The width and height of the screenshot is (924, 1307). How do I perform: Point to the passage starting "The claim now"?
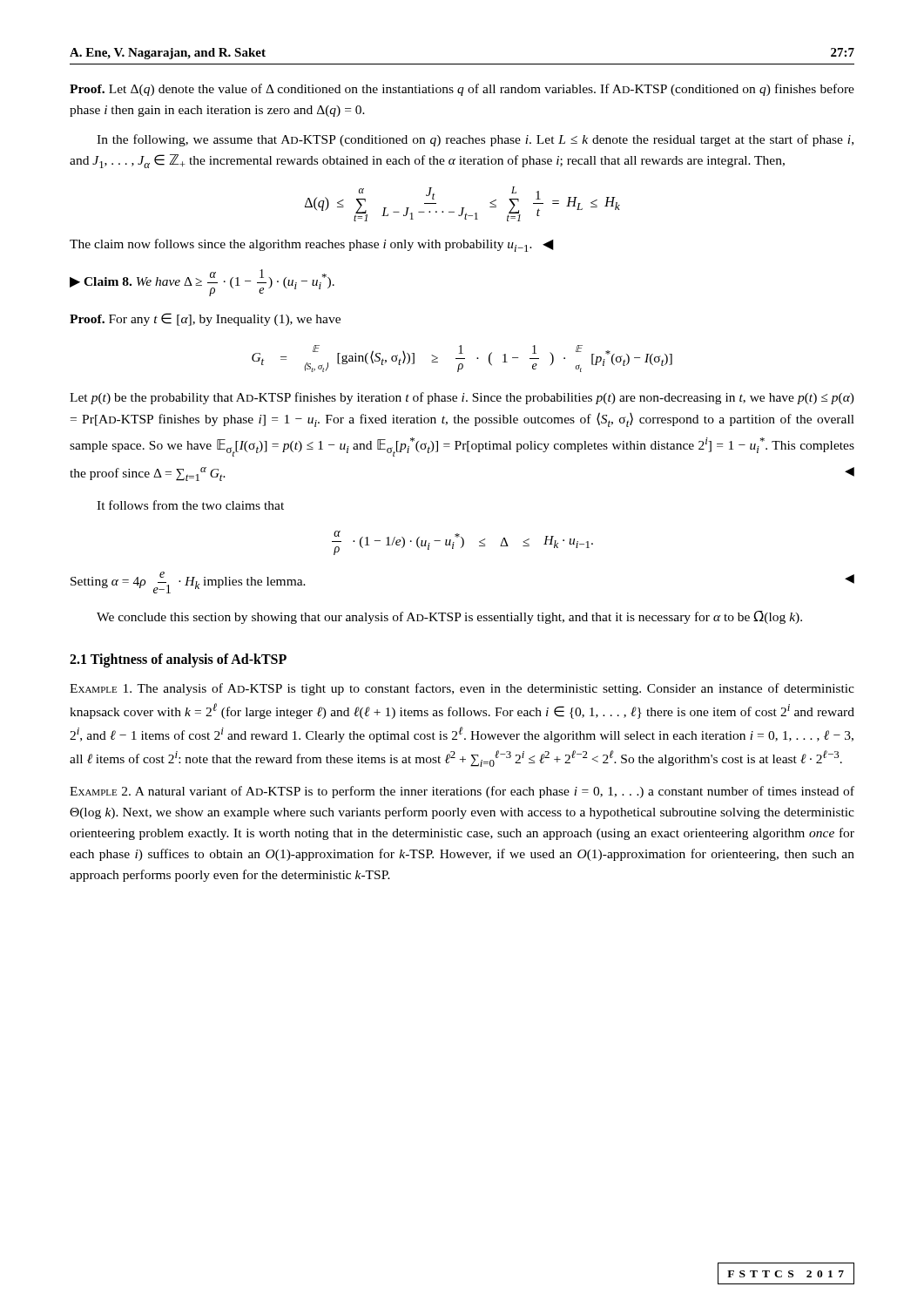(462, 245)
